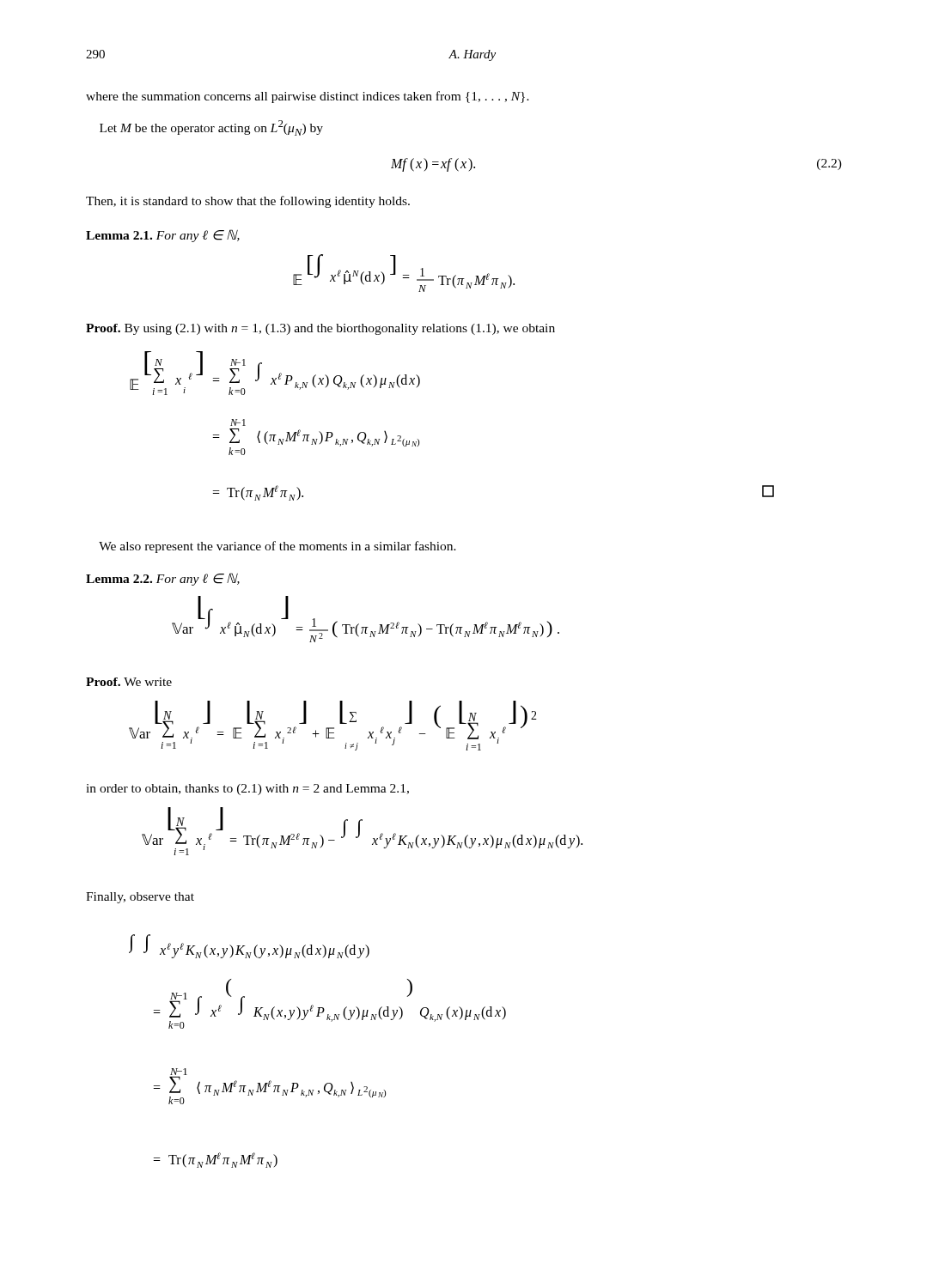The image size is (945, 1288).
Task: Click on the text block starting "Proof. We write"
Action: [x=129, y=682]
